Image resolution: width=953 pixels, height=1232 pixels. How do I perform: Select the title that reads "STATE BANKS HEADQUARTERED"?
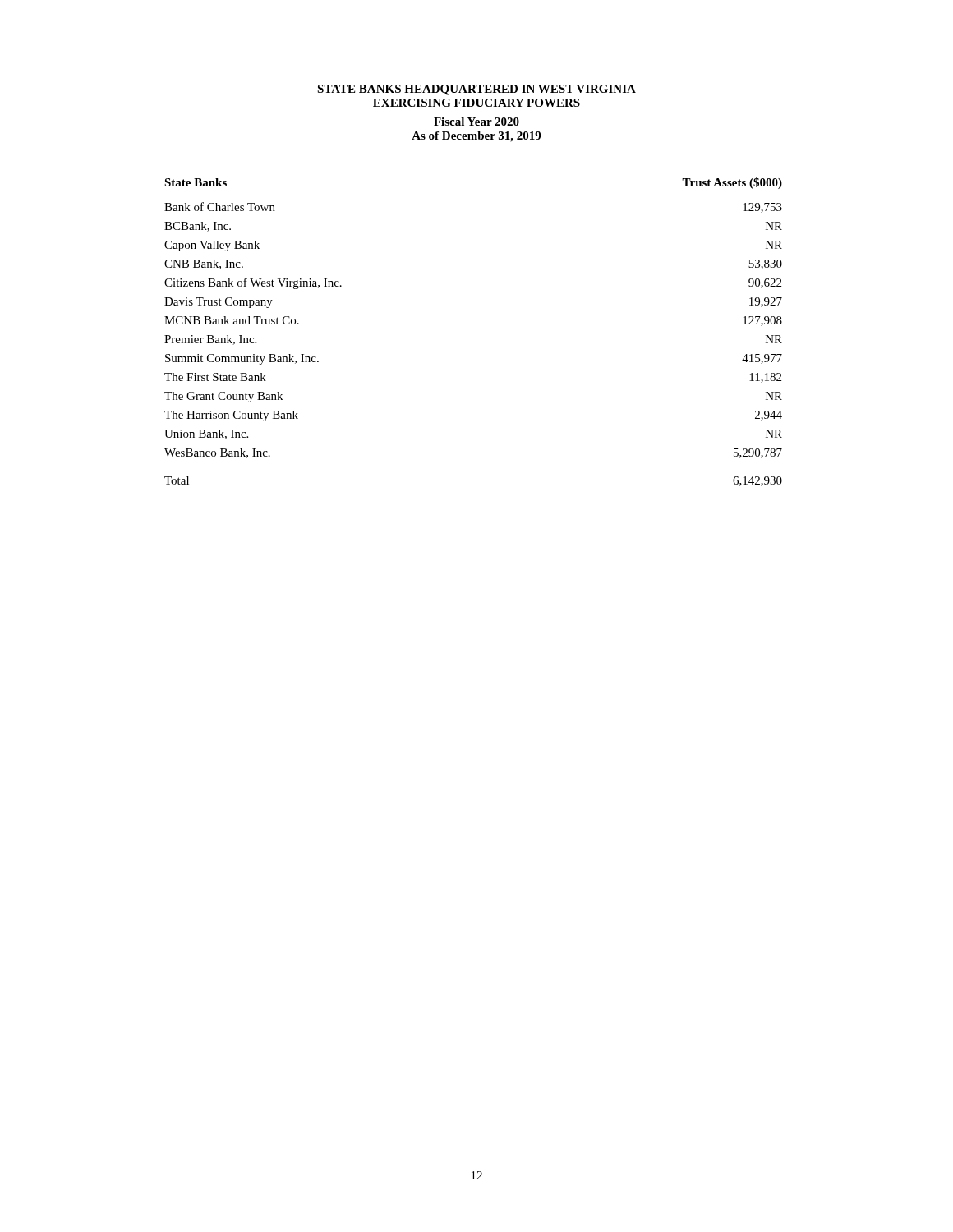(476, 96)
